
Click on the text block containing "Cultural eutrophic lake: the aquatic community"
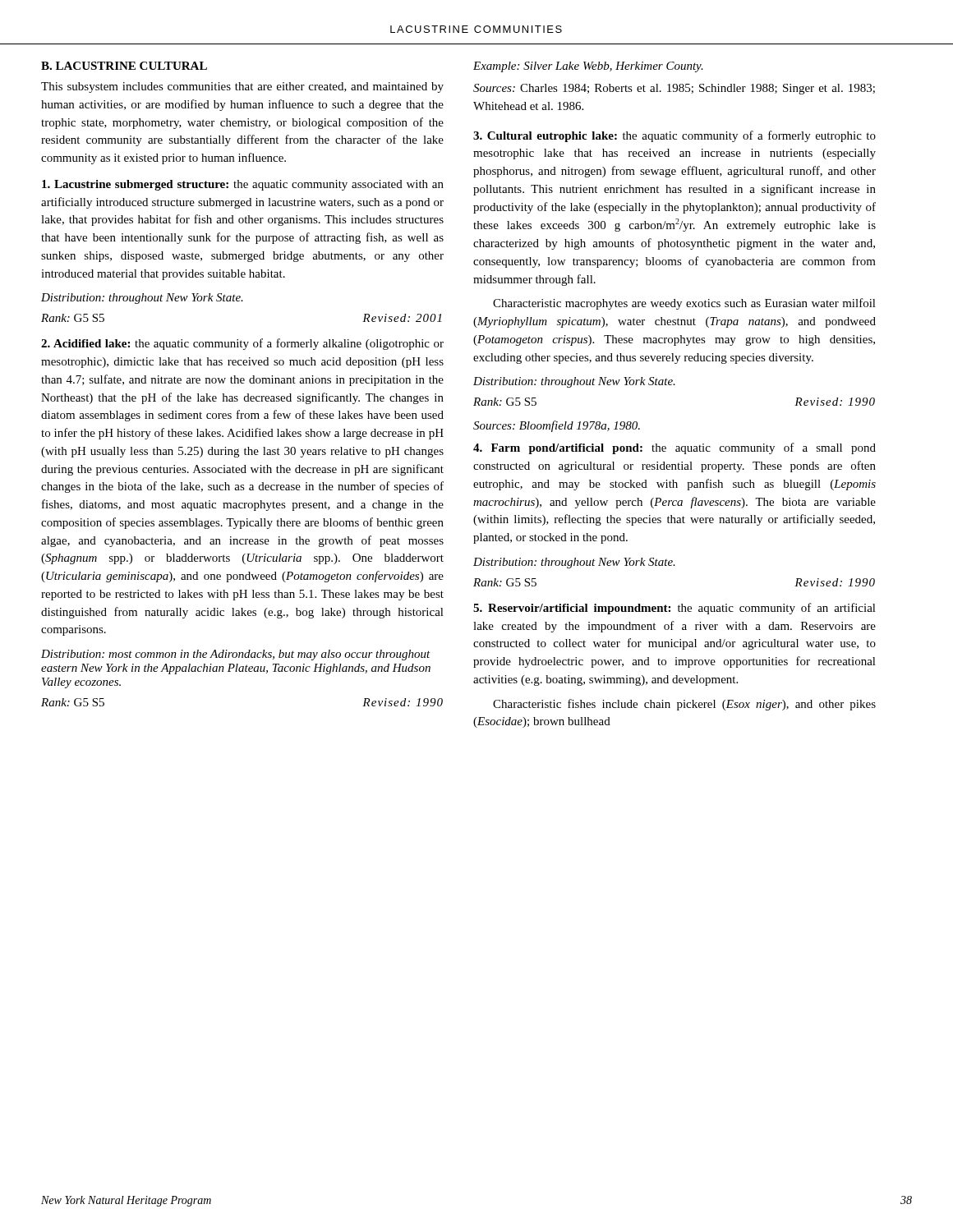click(675, 247)
